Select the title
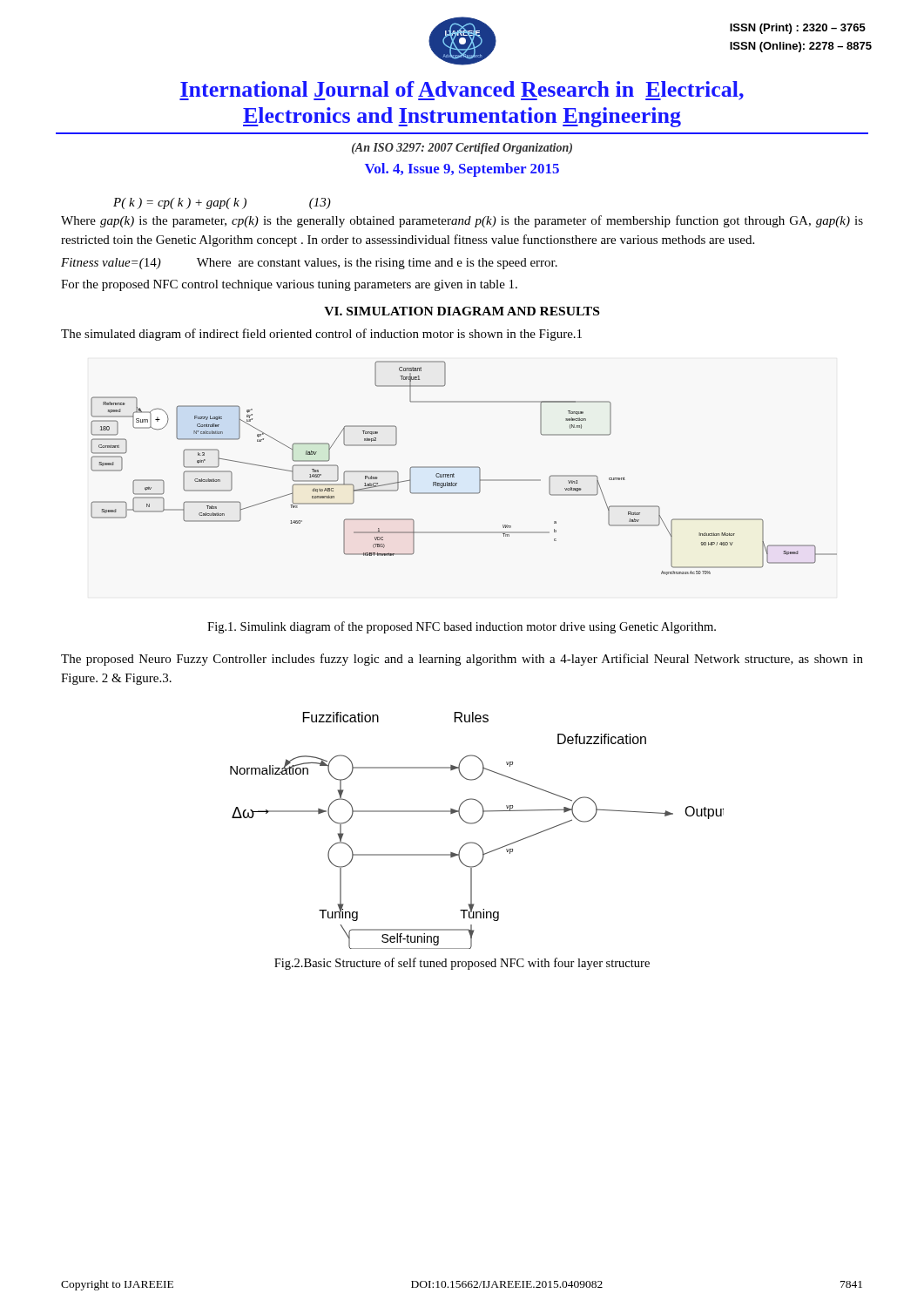924x1307 pixels. pyautogui.click(x=462, y=105)
